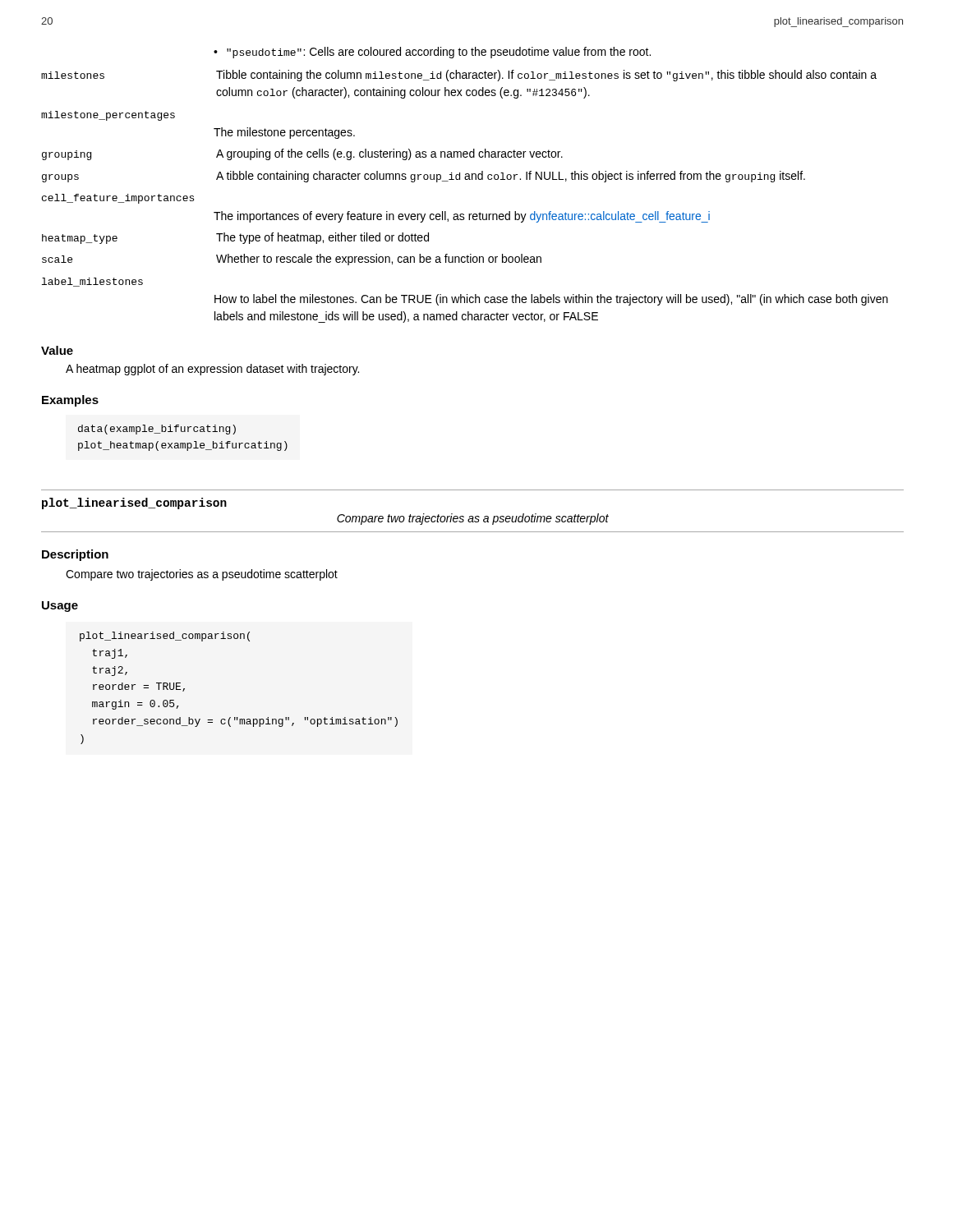Viewport: 953px width, 1232px height.
Task: Find the block on this page that starts "milestones Tibble containing"
Action: [x=472, y=84]
